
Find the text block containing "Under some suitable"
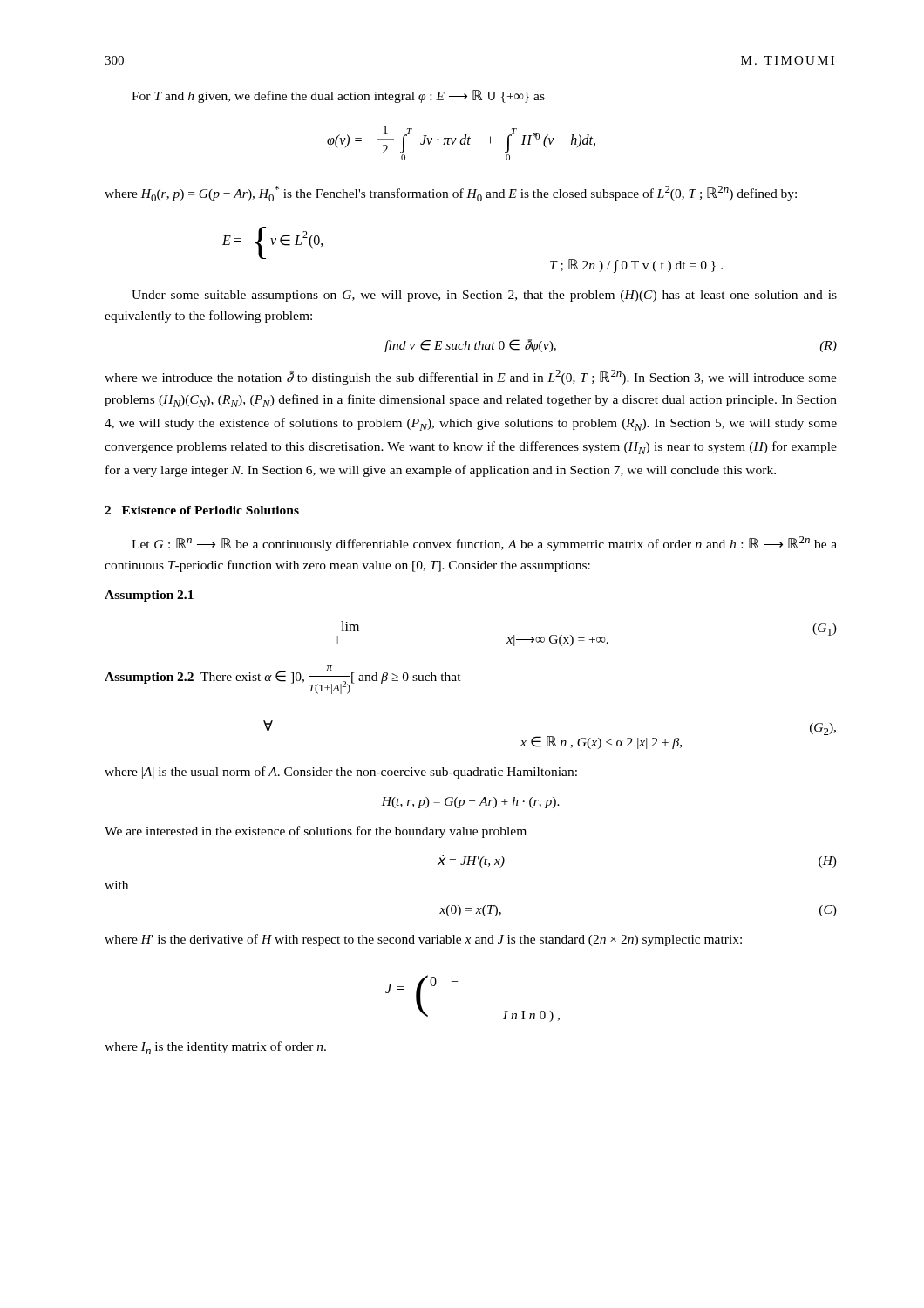tap(471, 305)
